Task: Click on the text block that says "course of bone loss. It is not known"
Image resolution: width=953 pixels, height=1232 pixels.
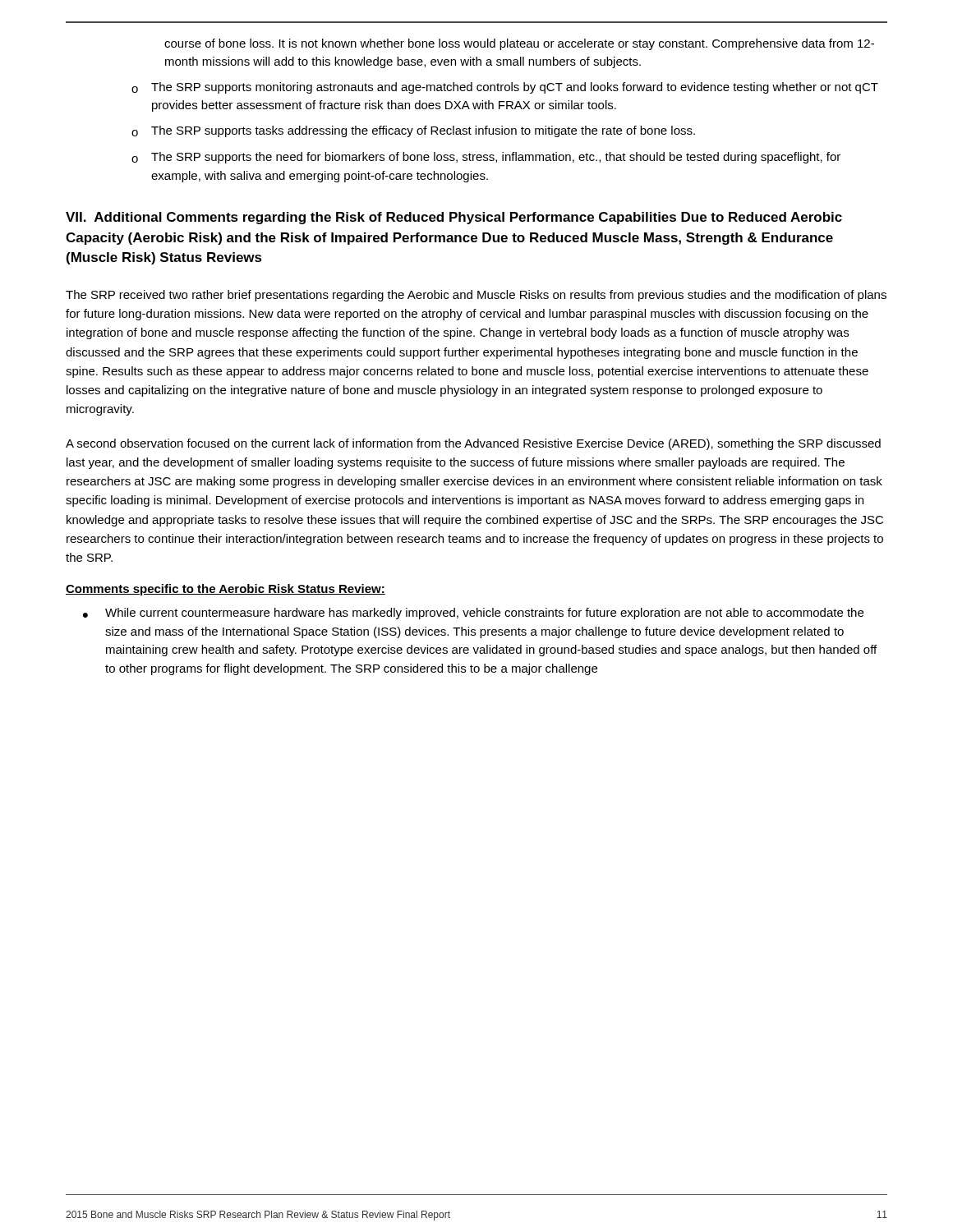Action: (519, 52)
